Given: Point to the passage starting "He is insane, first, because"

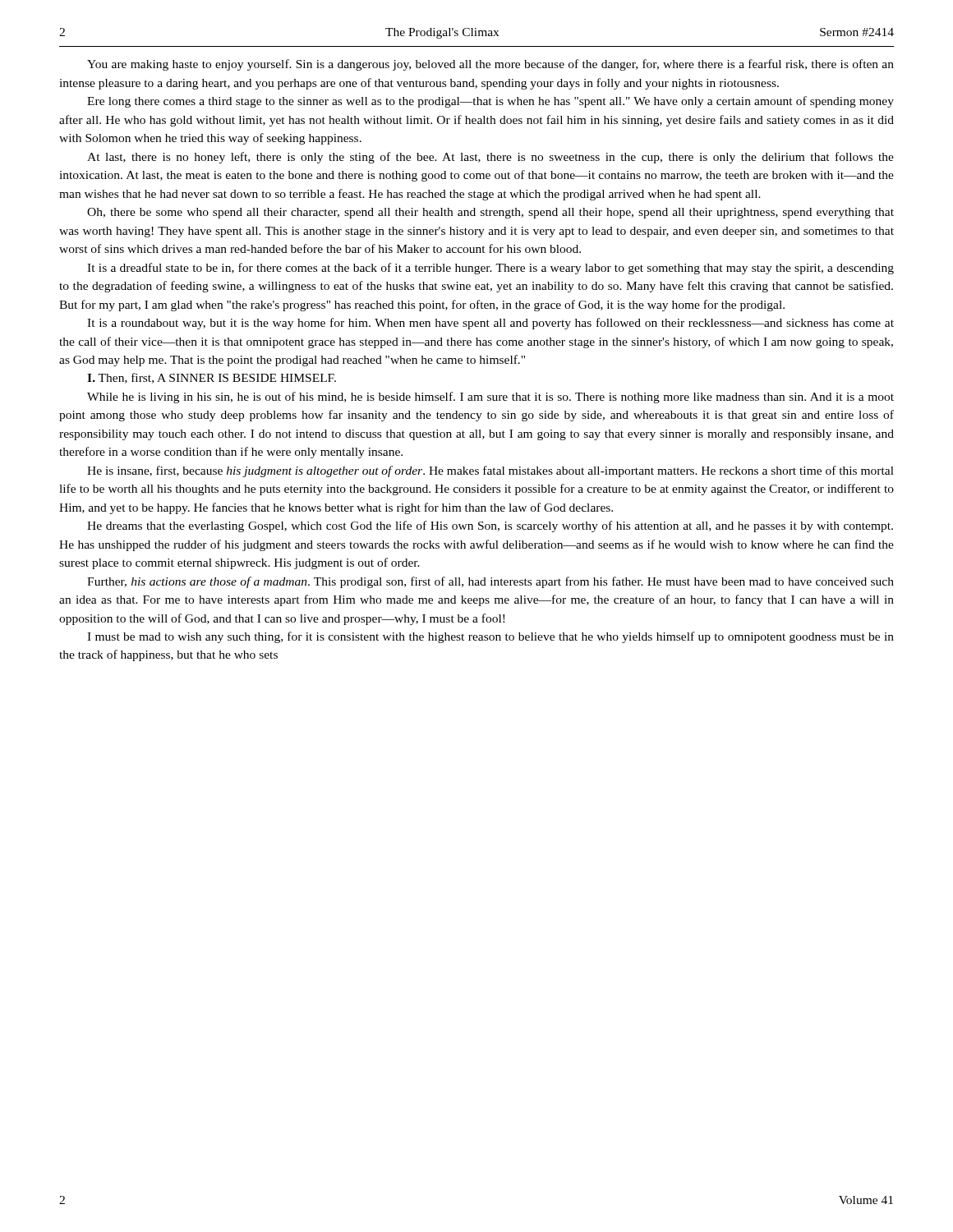Looking at the screenshot, I should point(476,488).
